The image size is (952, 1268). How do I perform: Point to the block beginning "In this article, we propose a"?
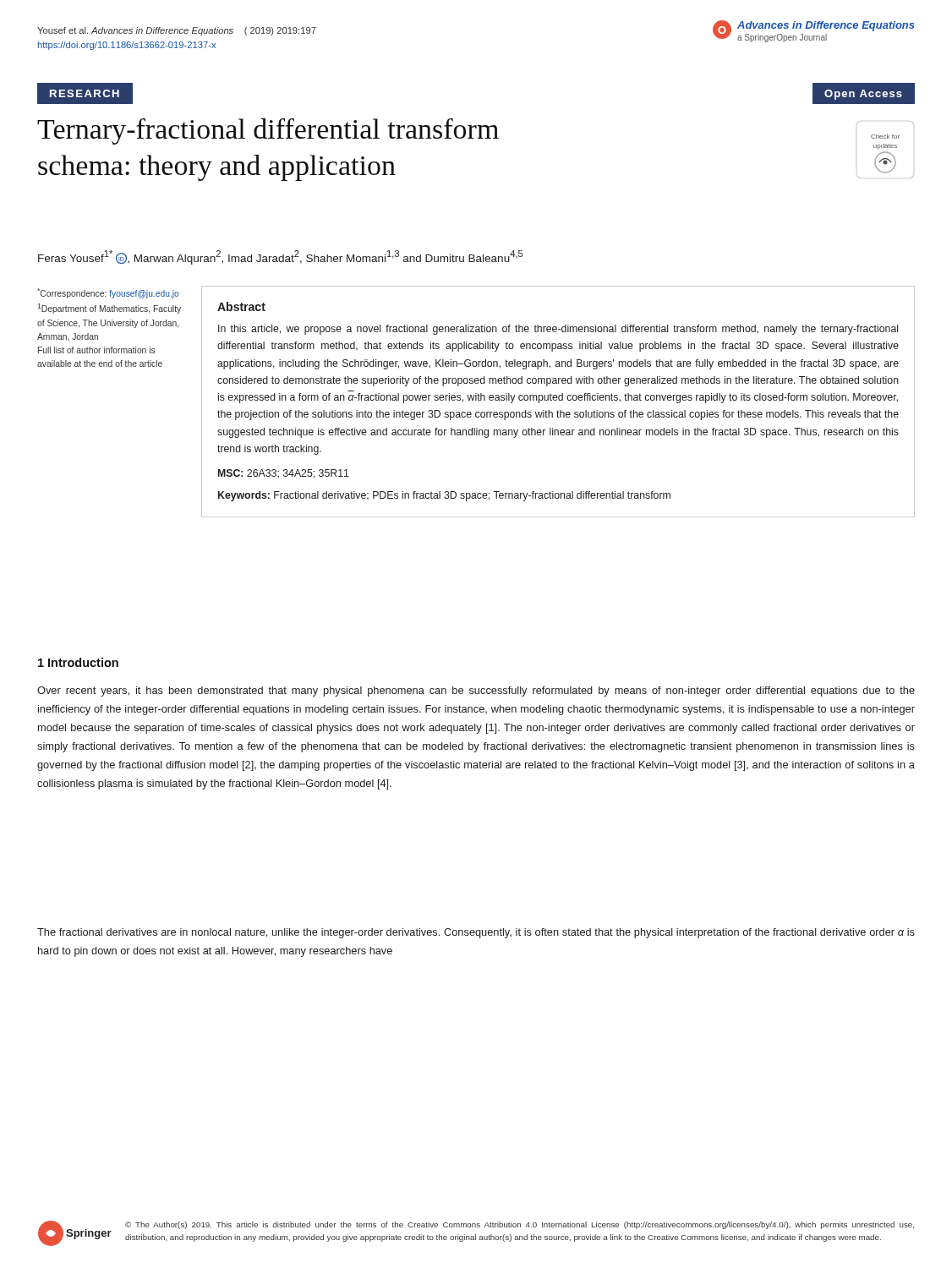558,389
